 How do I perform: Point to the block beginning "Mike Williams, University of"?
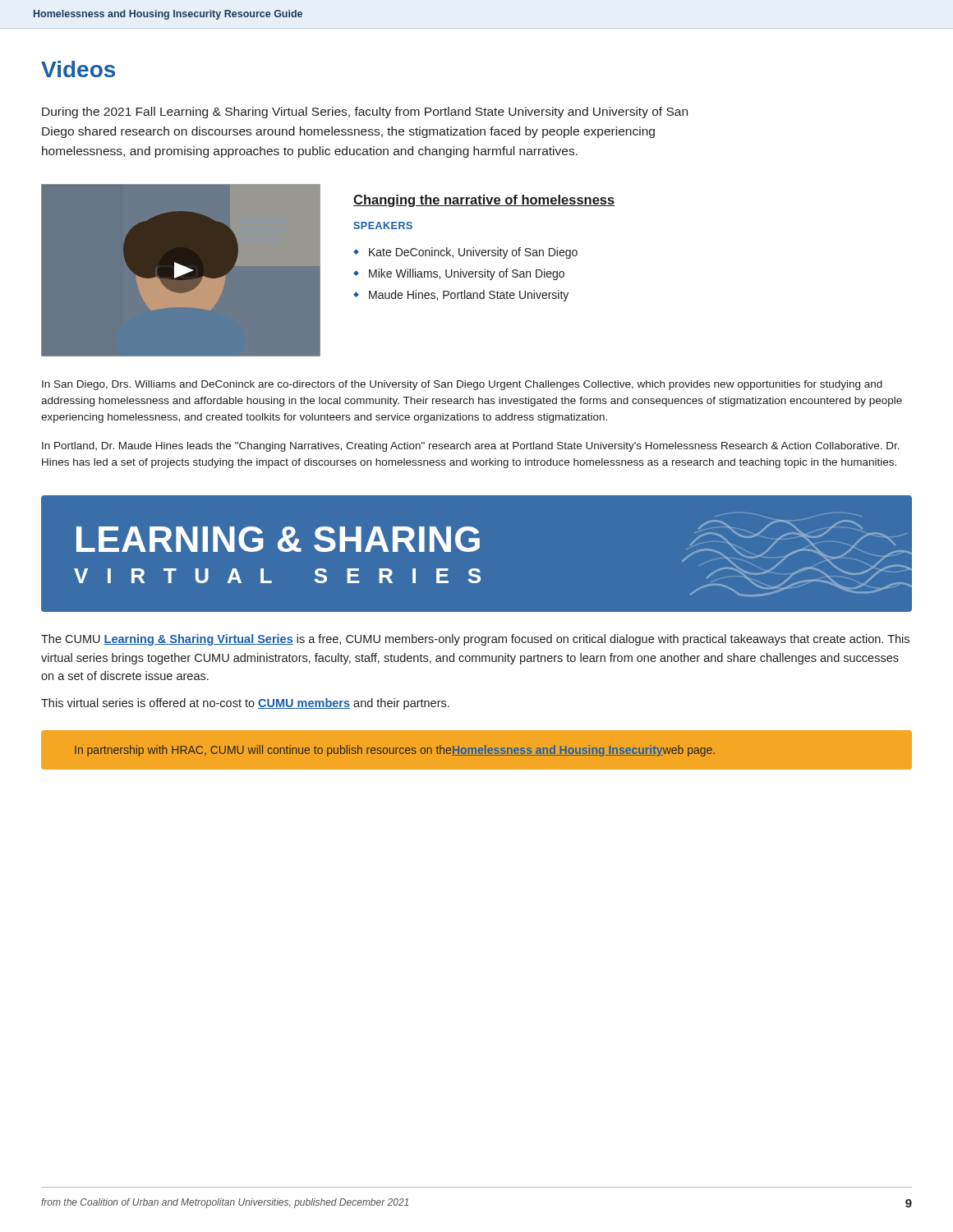point(466,274)
